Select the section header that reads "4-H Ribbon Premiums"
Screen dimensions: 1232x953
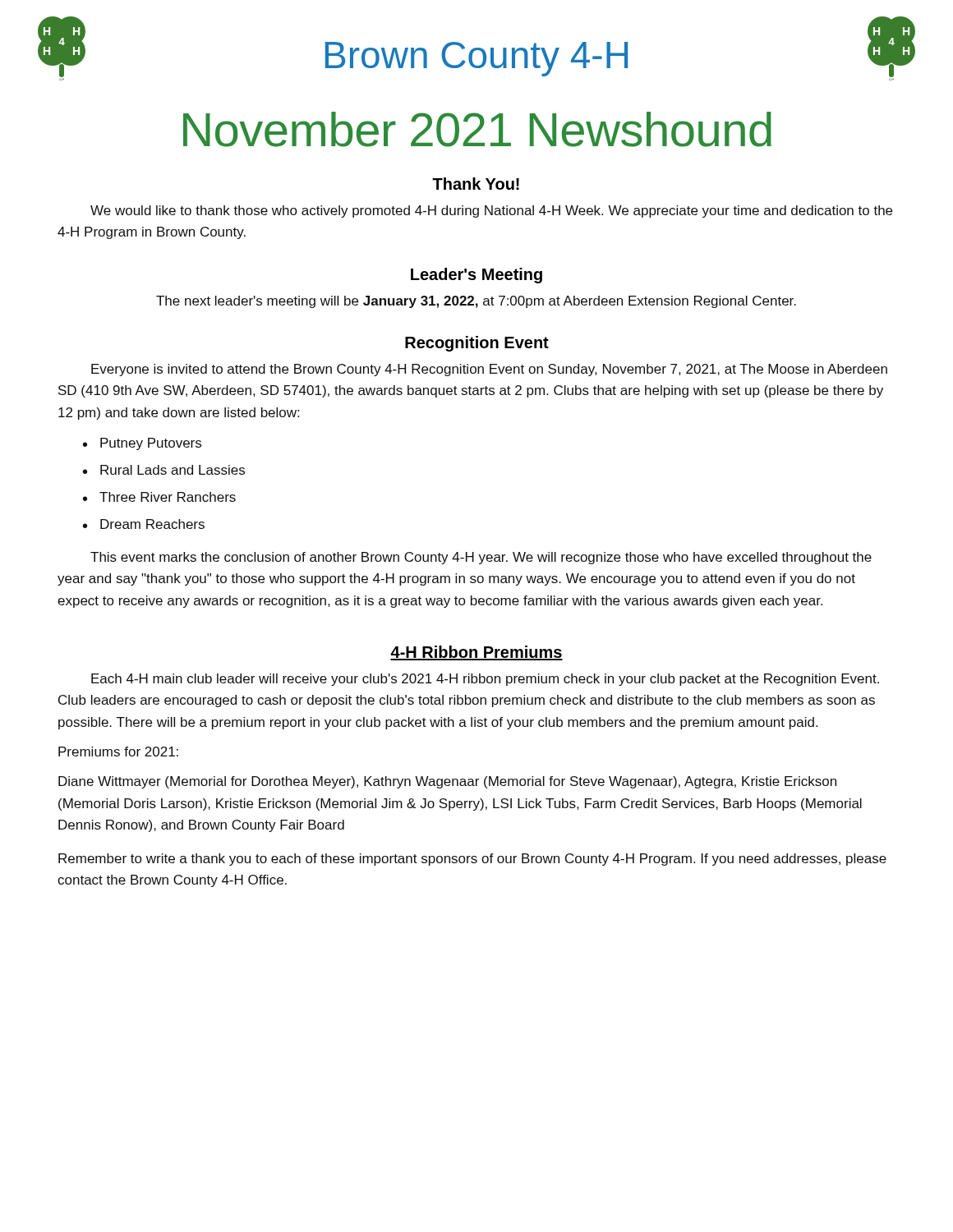click(x=476, y=652)
